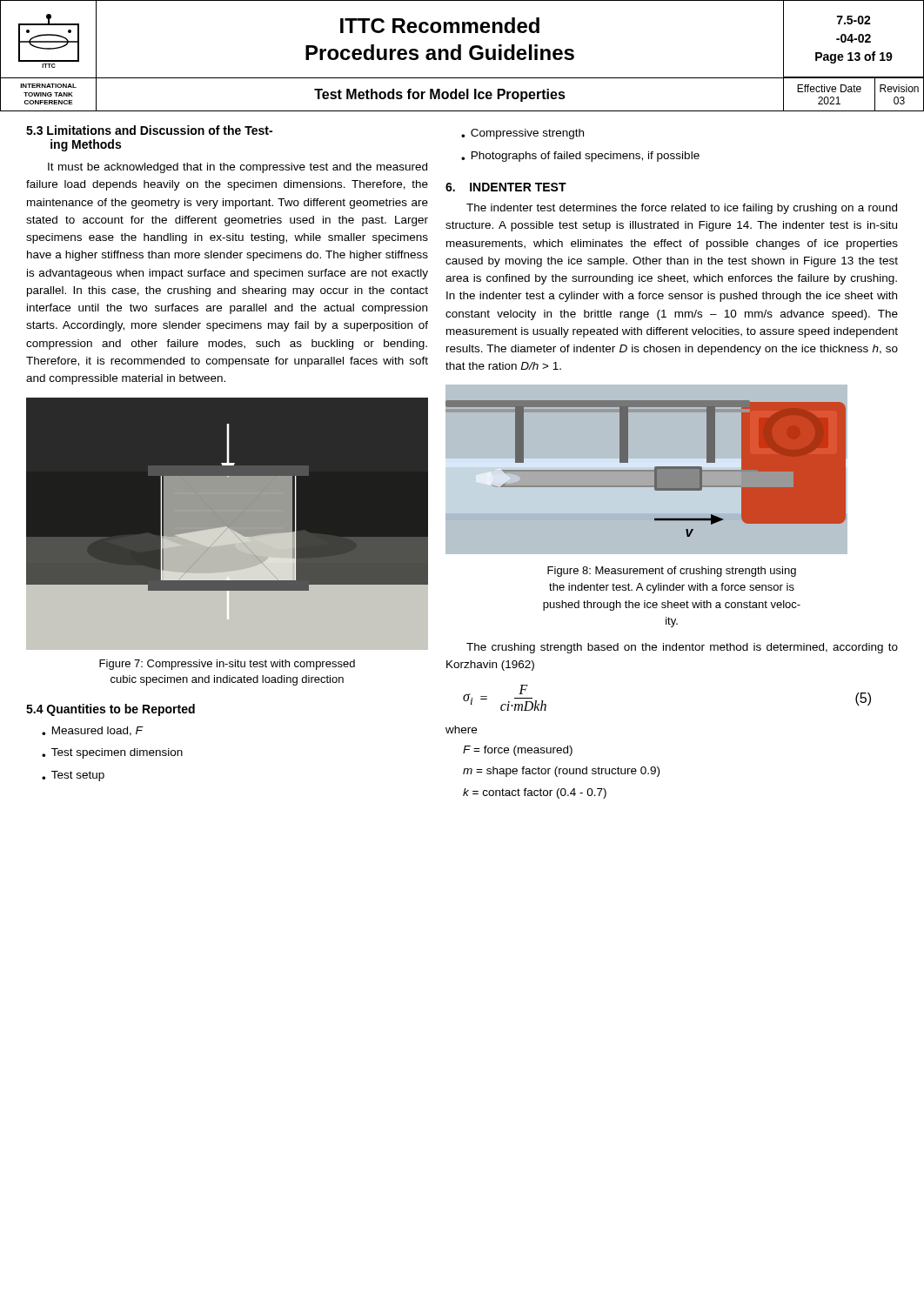
Task: Click on the text block that says "It must be acknowledged that"
Action: click(x=227, y=272)
